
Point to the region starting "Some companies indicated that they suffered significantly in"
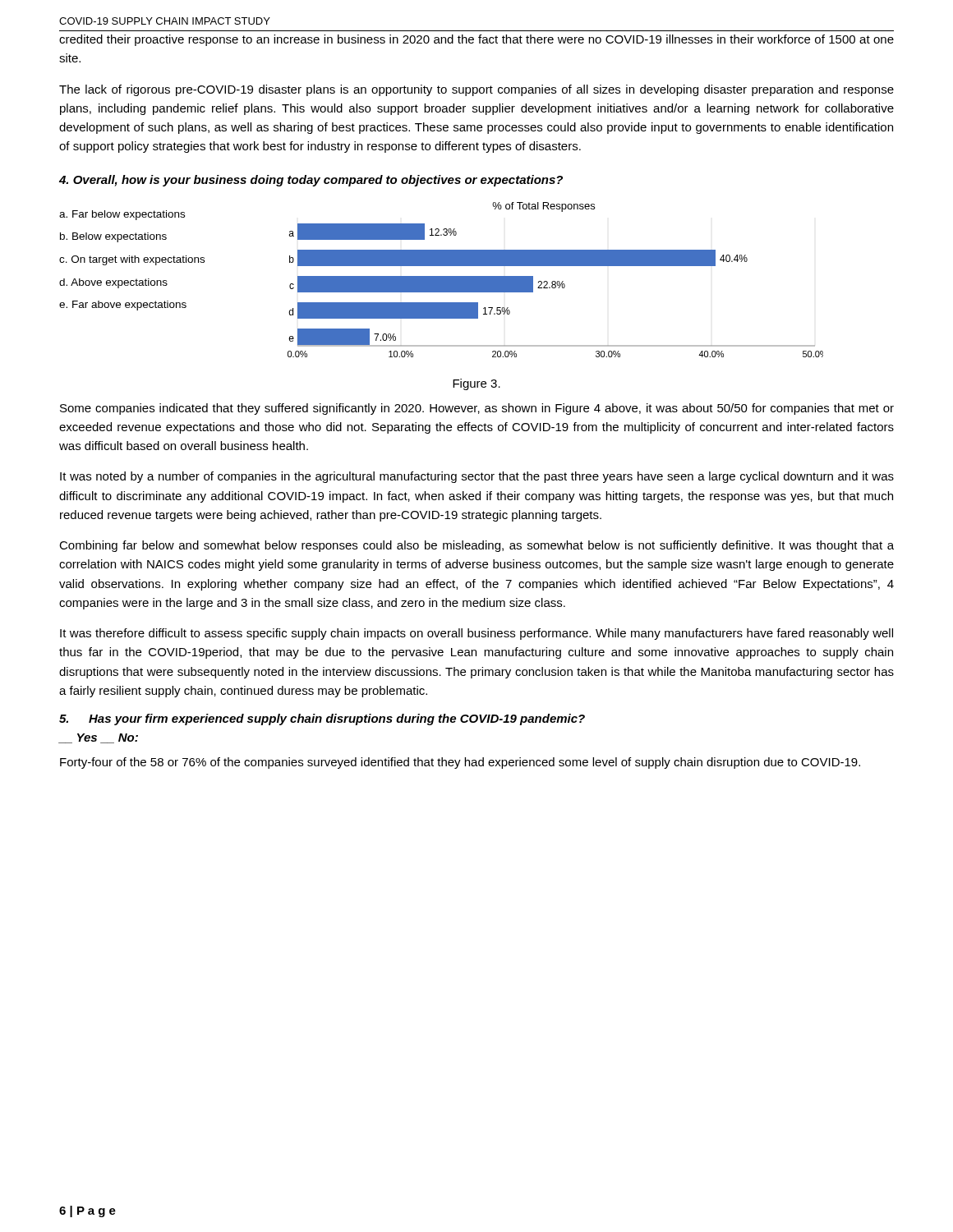point(476,426)
